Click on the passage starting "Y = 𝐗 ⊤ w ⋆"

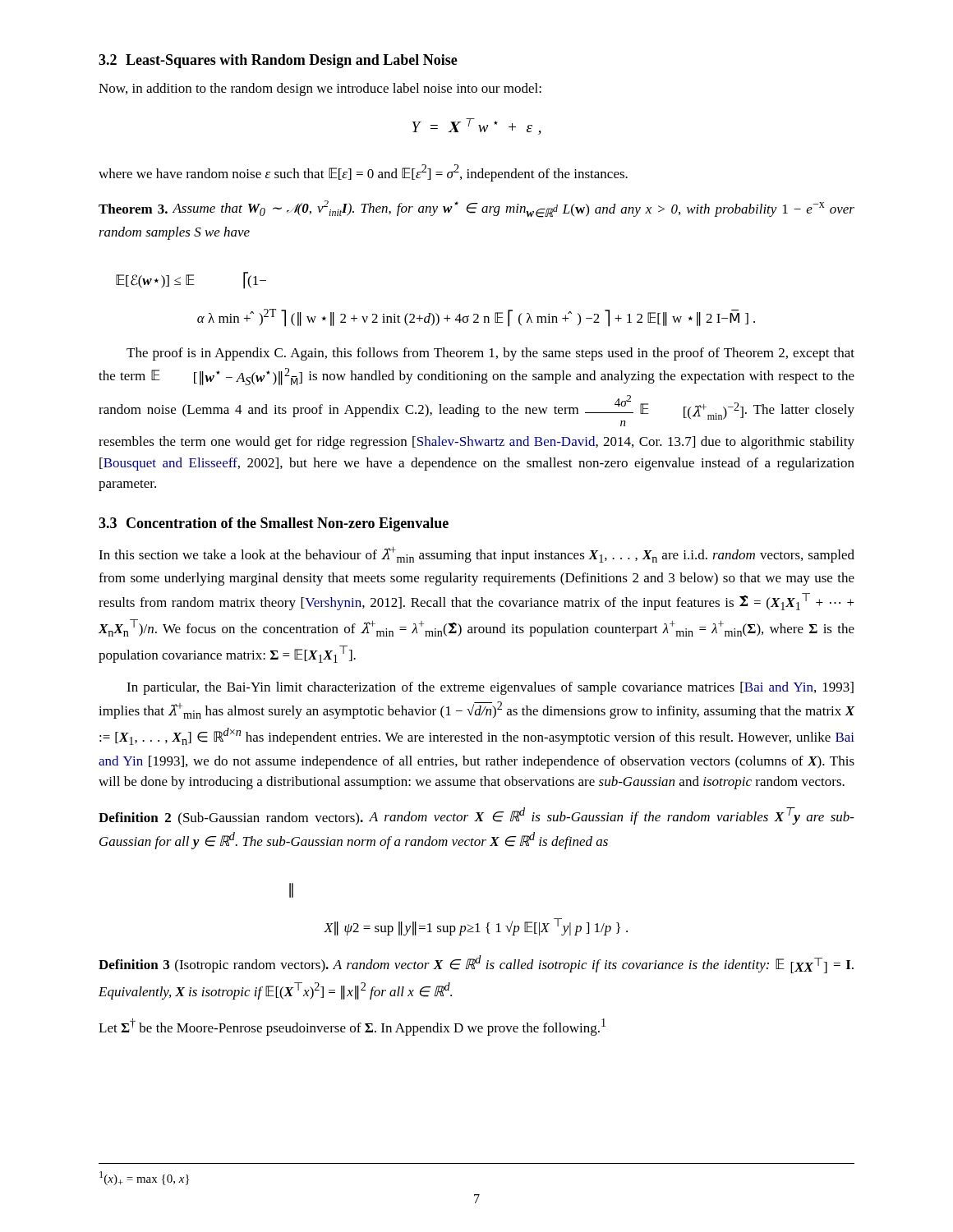pos(476,126)
